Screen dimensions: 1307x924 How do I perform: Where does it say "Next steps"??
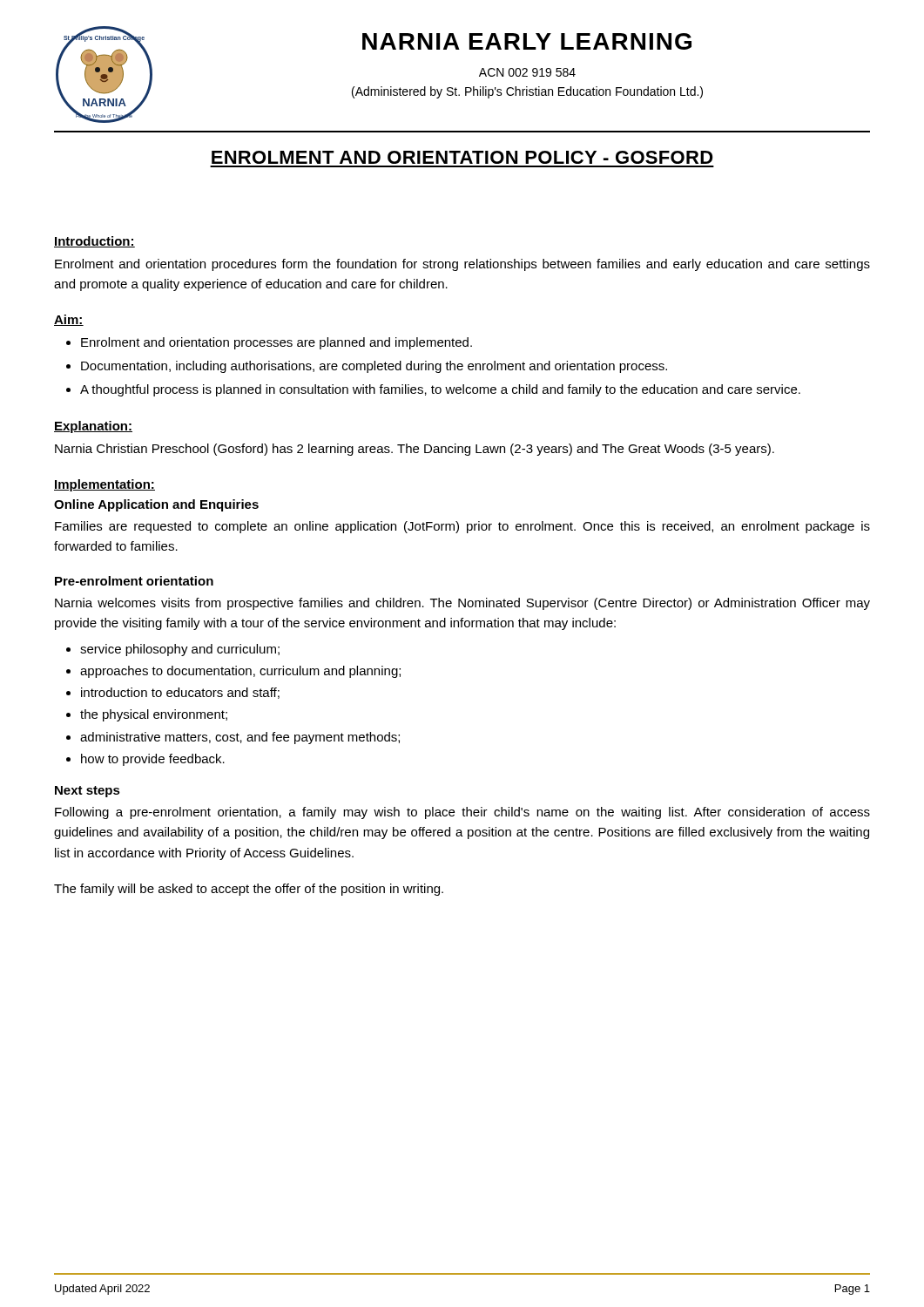87,790
